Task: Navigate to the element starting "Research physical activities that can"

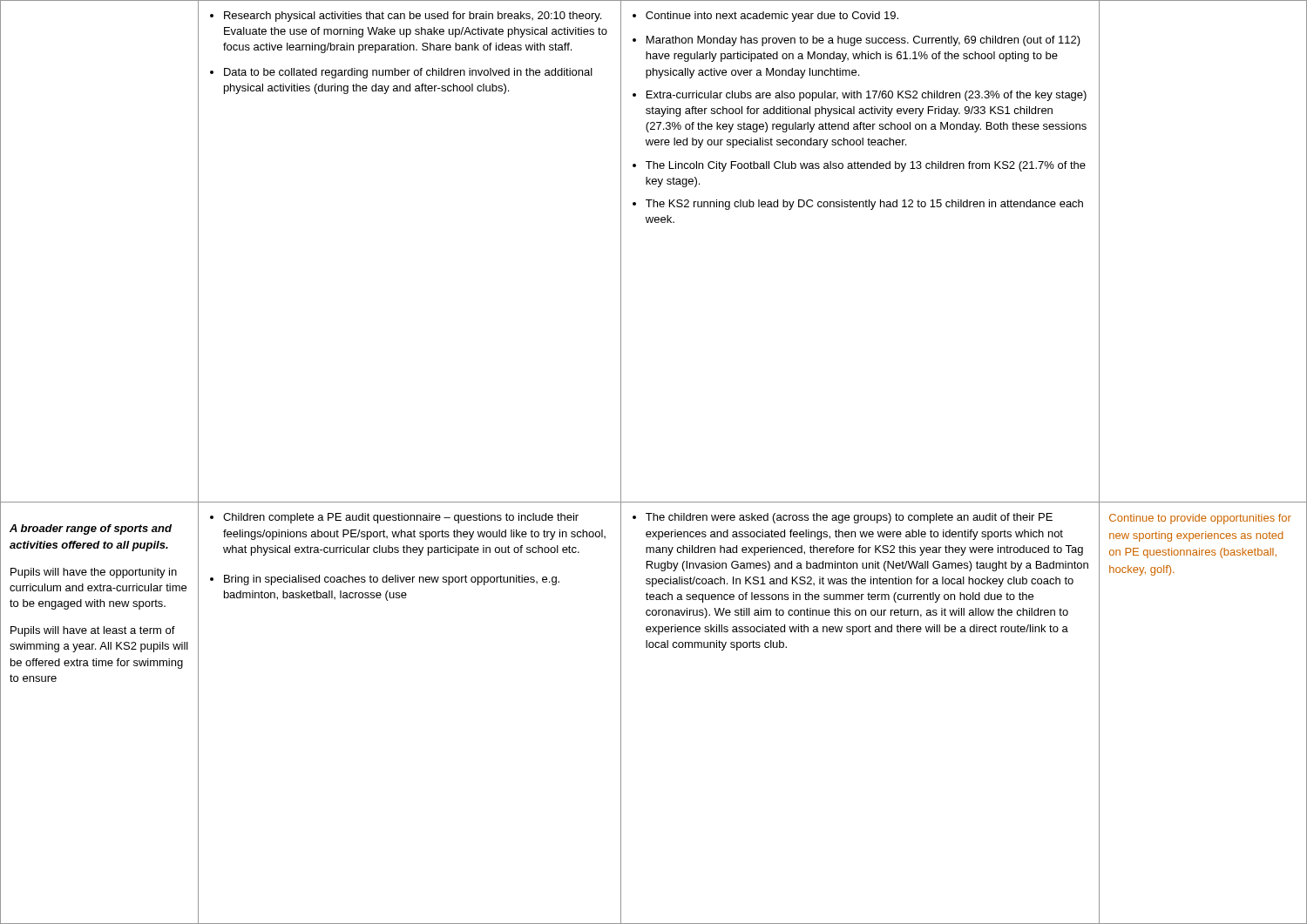Action: 409,32
